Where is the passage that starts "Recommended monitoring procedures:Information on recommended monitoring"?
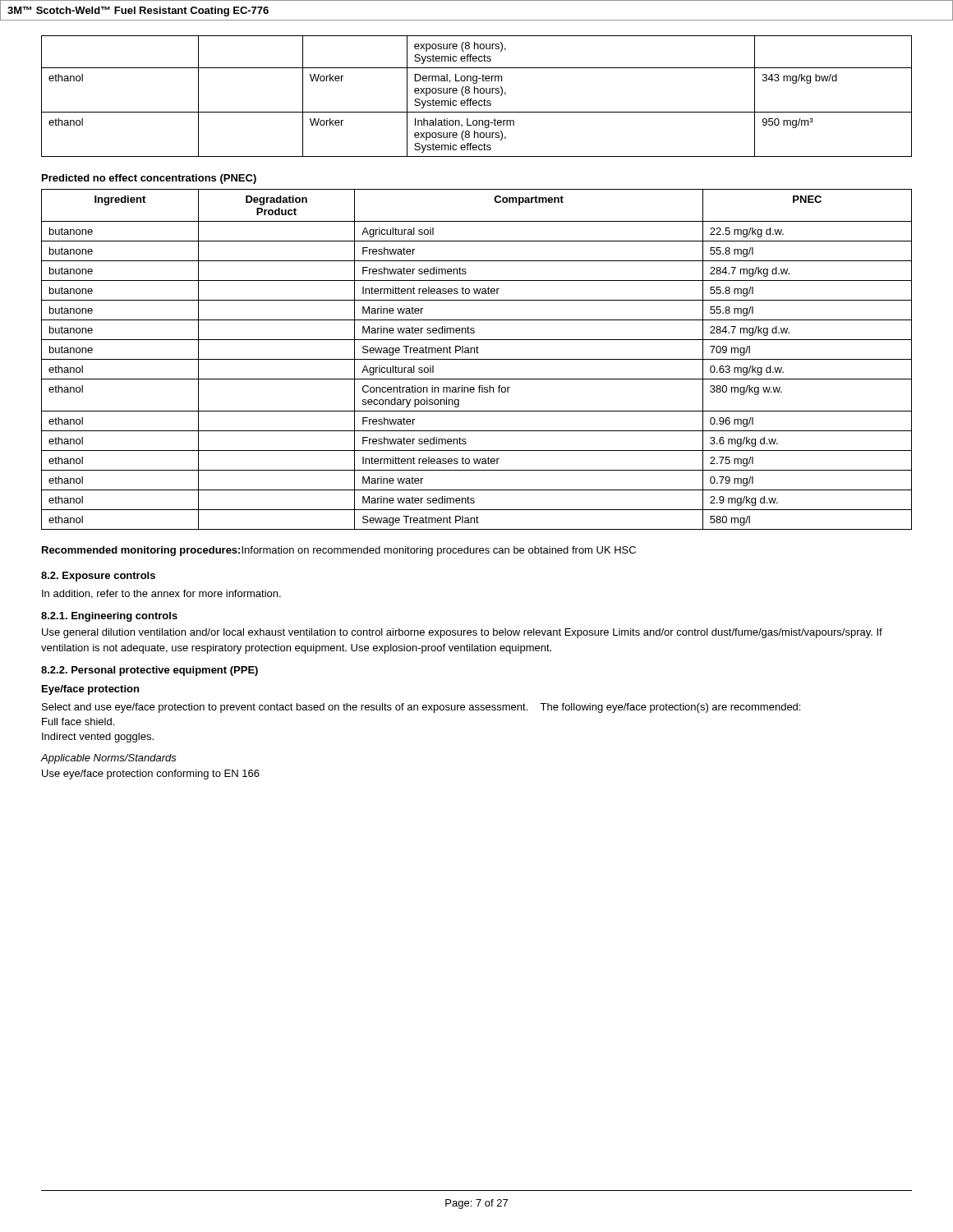The height and width of the screenshot is (1232, 953). coord(339,550)
